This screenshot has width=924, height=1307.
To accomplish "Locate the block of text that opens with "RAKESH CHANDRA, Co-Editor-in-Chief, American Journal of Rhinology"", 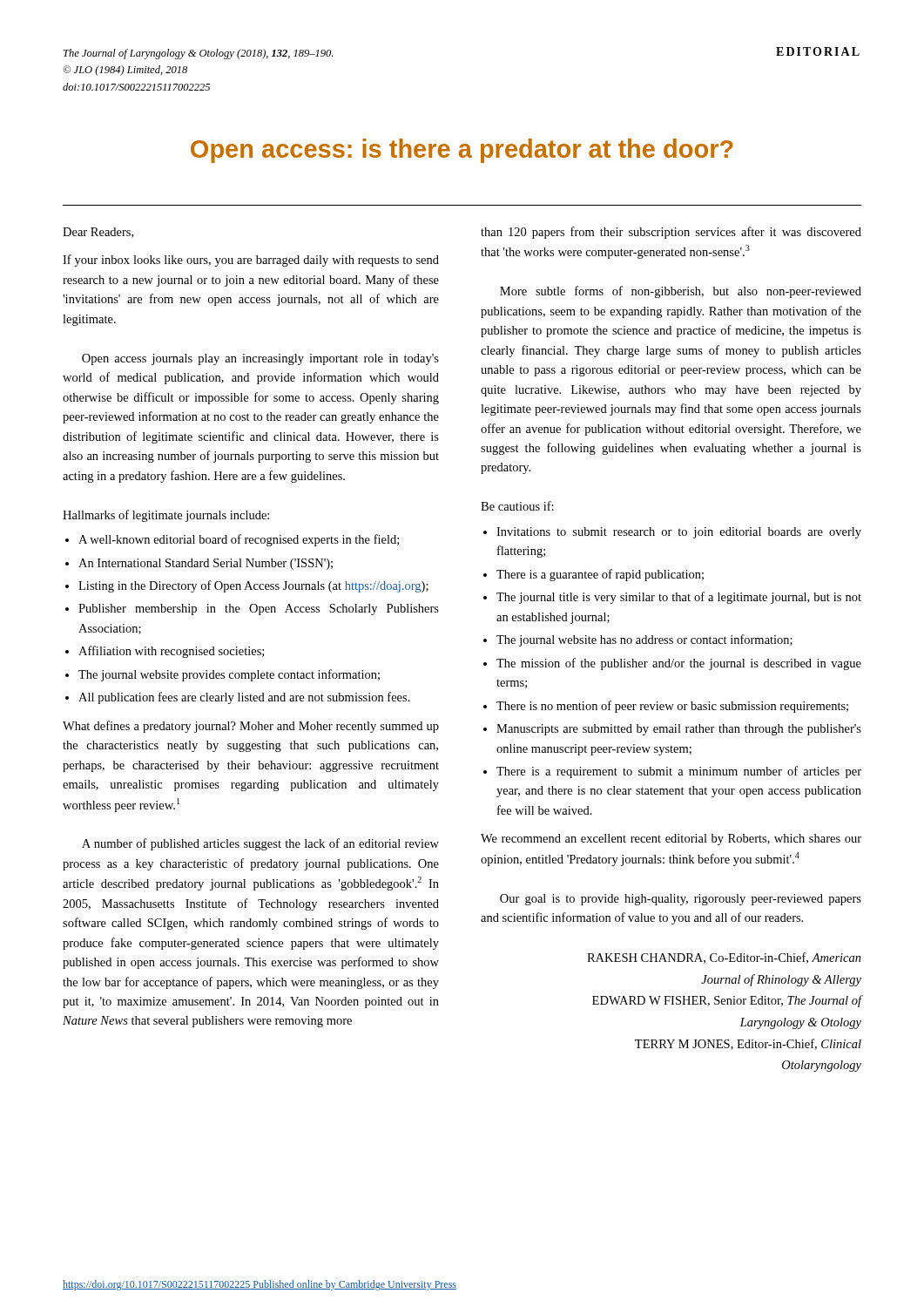I will tap(724, 1011).
